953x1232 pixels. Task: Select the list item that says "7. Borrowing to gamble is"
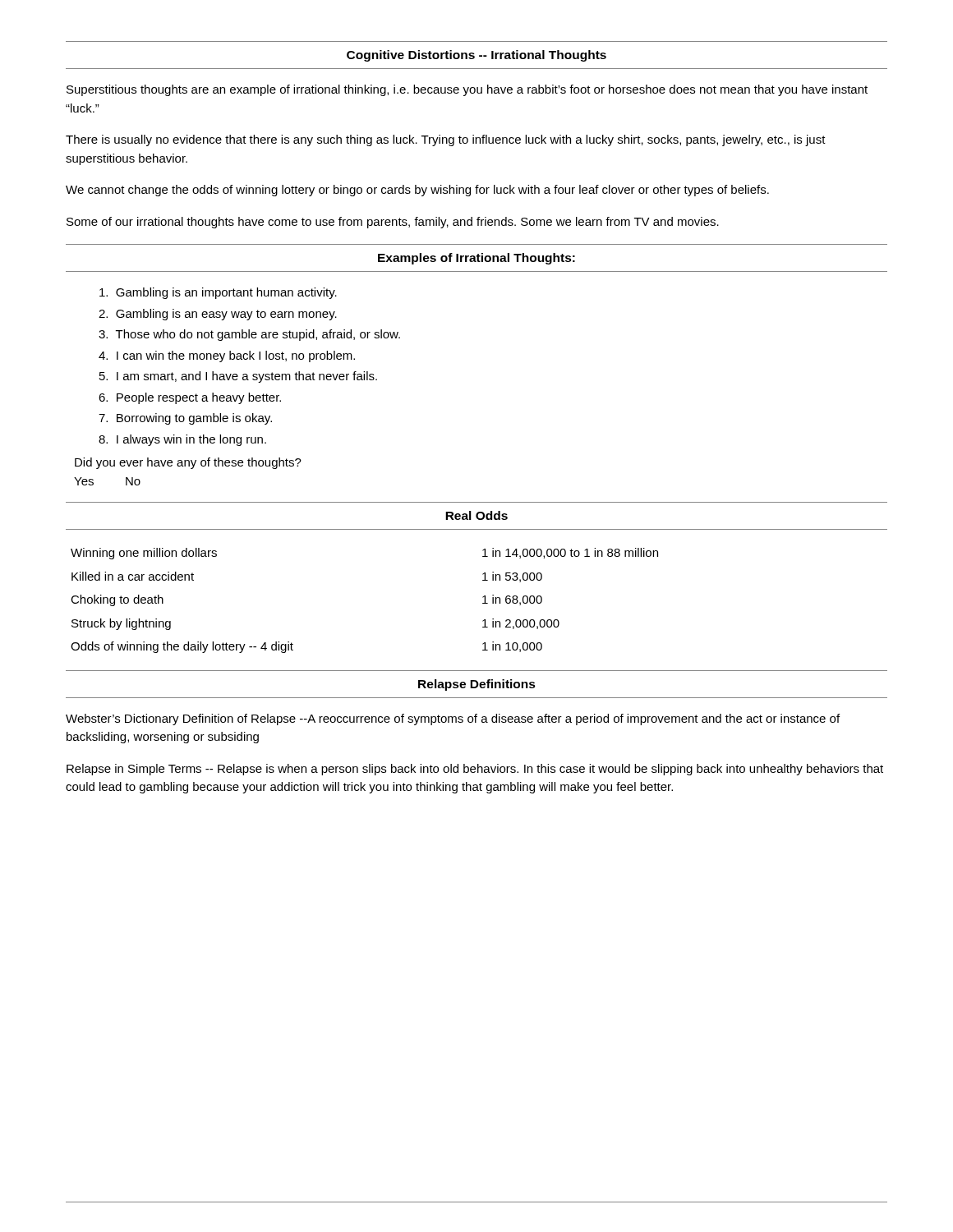186,418
